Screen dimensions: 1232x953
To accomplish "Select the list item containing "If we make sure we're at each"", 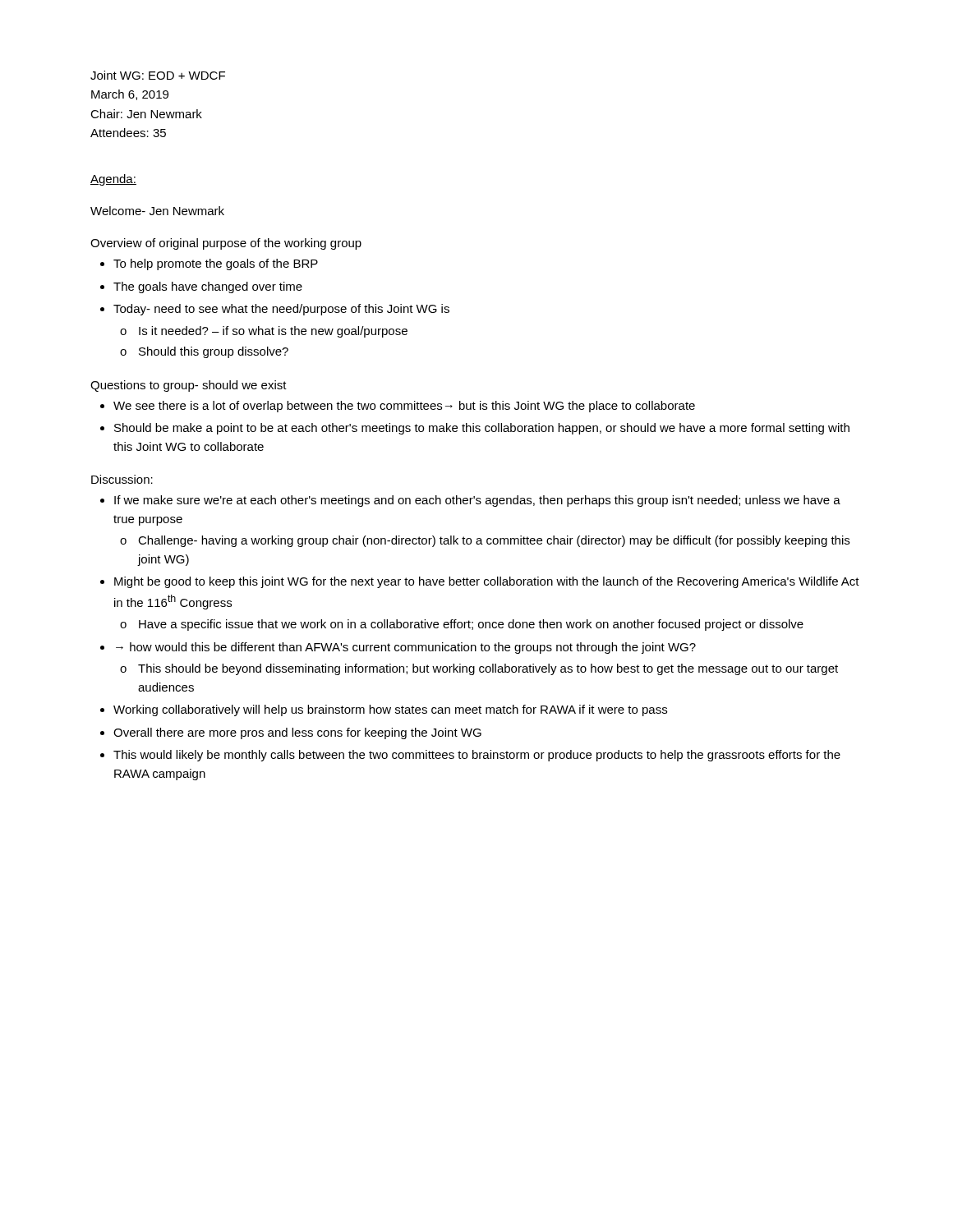I will [x=488, y=531].
